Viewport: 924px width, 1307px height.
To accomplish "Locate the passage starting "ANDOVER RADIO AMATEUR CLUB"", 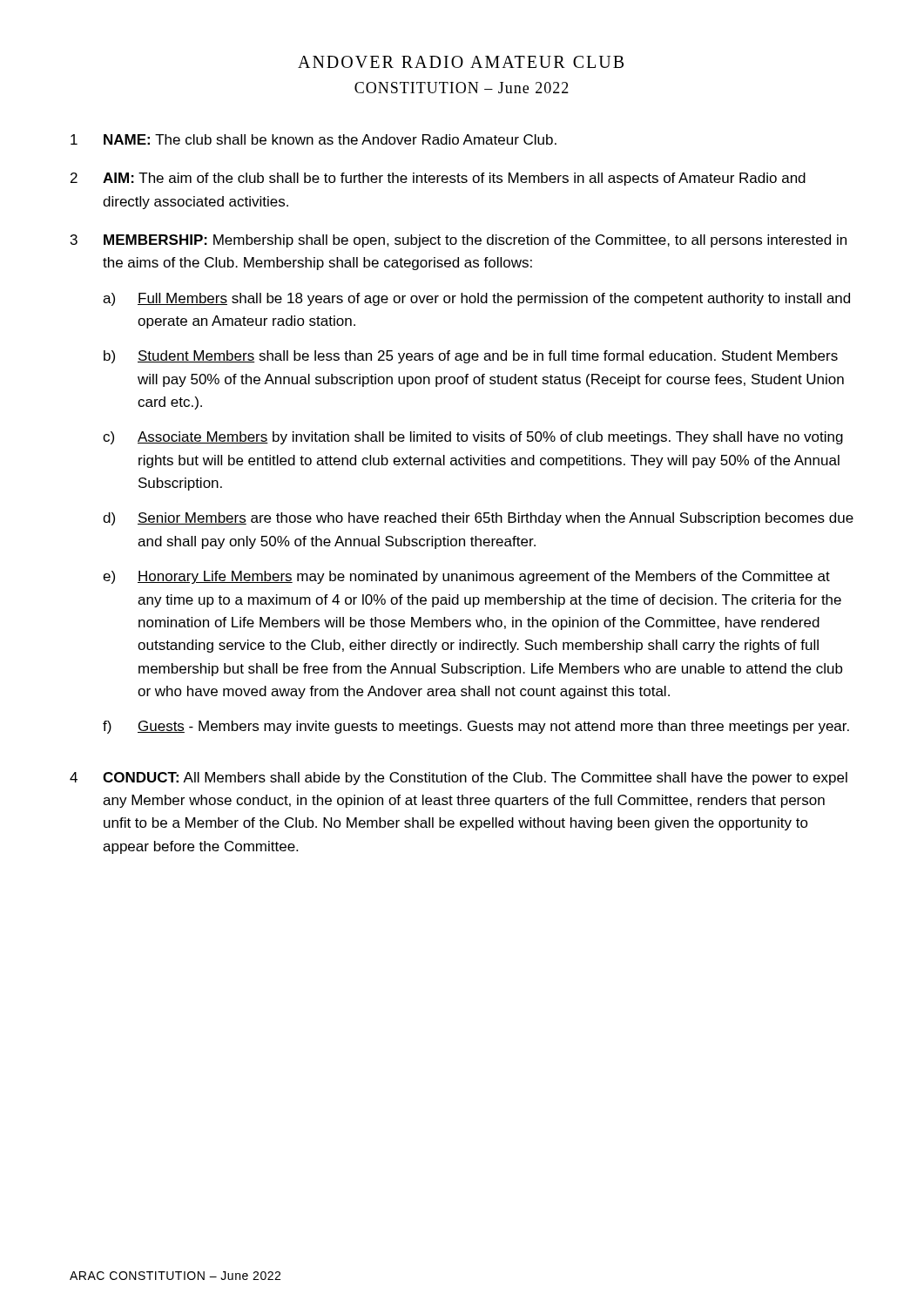I will click(x=462, y=62).
